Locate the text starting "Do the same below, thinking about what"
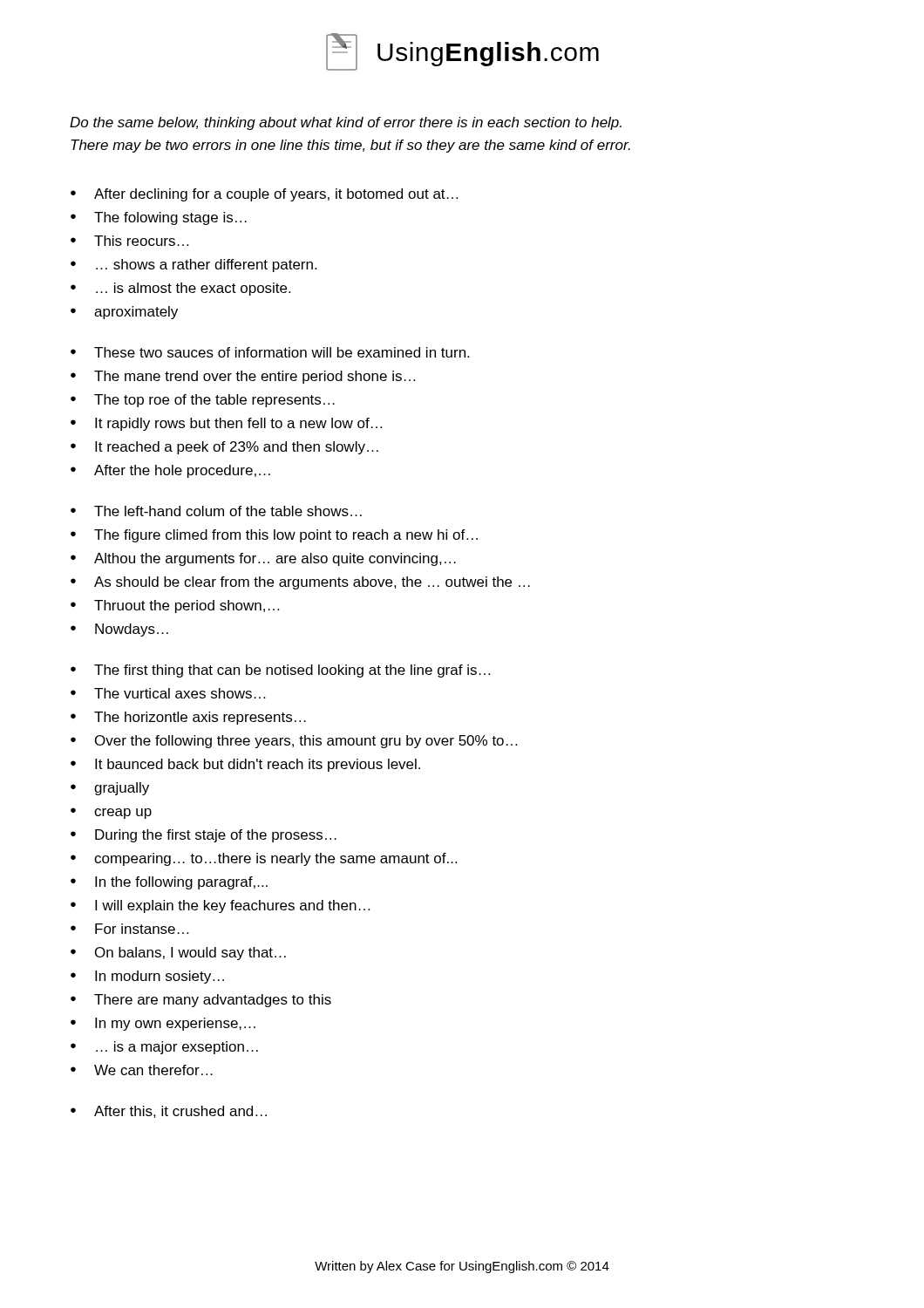Image resolution: width=924 pixels, height=1308 pixels. (x=462, y=134)
